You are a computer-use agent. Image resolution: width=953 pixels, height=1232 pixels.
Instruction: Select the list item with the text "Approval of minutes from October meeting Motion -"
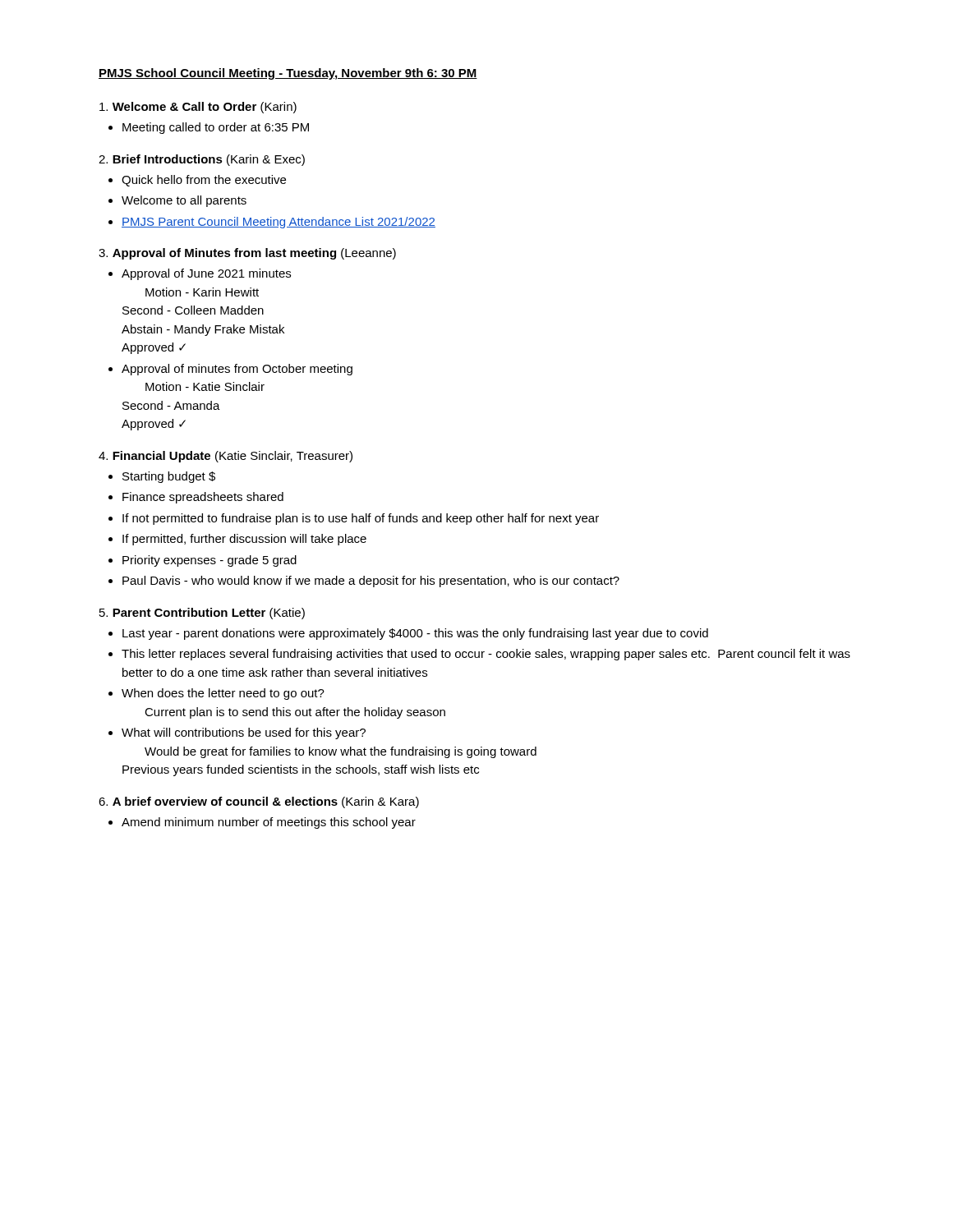pyautogui.click(x=237, y=396)
